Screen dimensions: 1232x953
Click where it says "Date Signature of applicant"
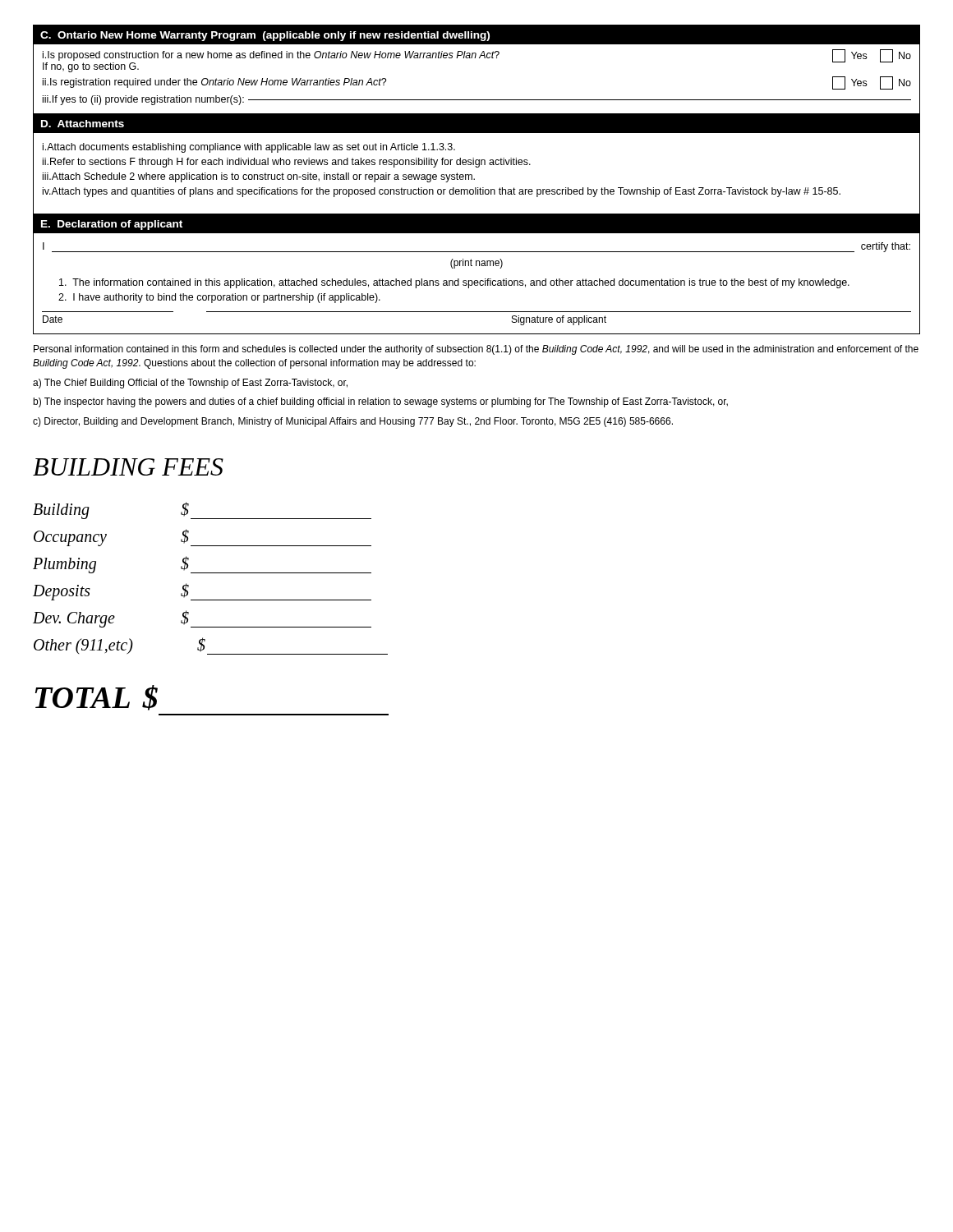(x=476, y=318)
